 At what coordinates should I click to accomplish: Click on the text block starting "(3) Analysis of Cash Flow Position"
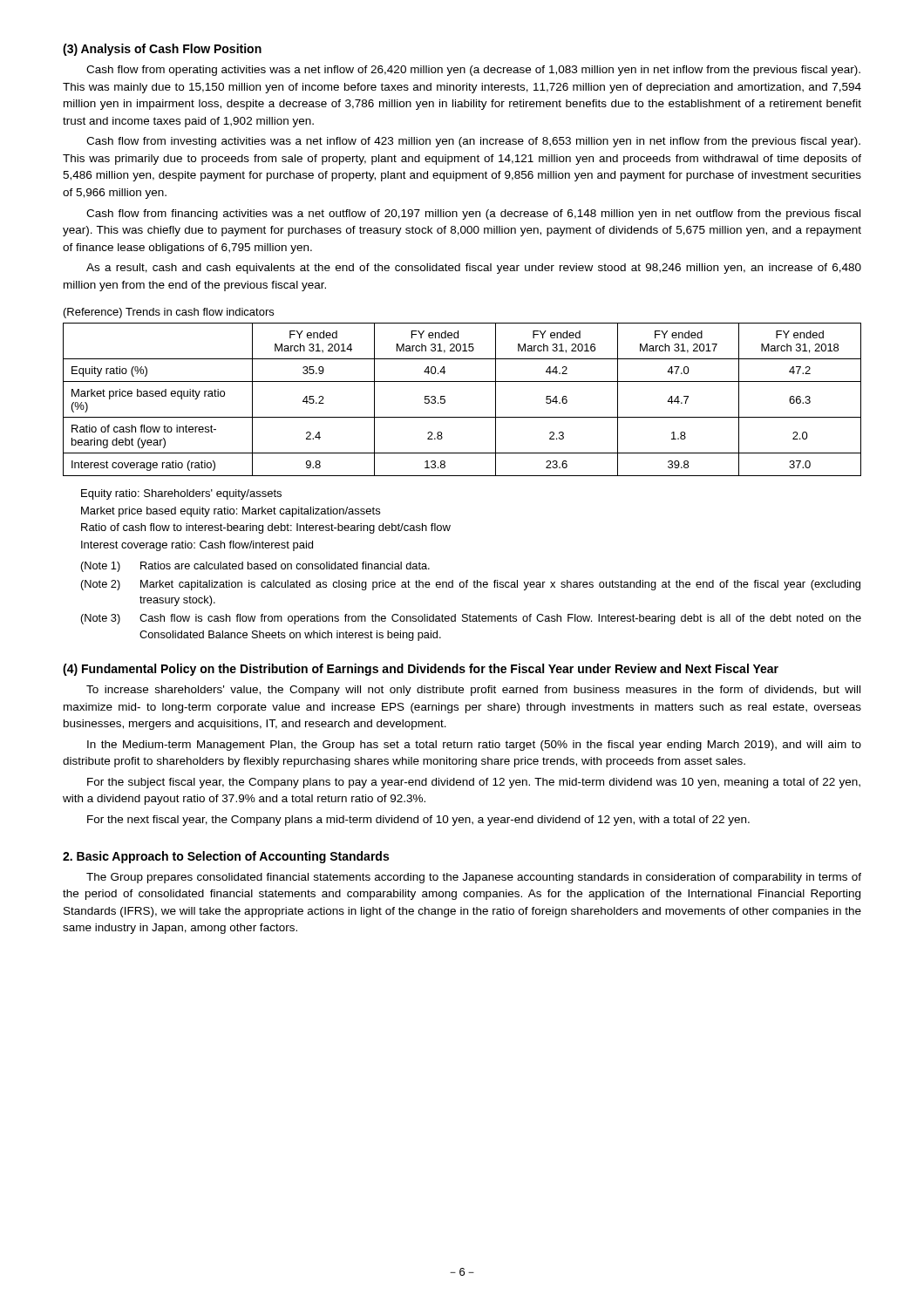162,49
